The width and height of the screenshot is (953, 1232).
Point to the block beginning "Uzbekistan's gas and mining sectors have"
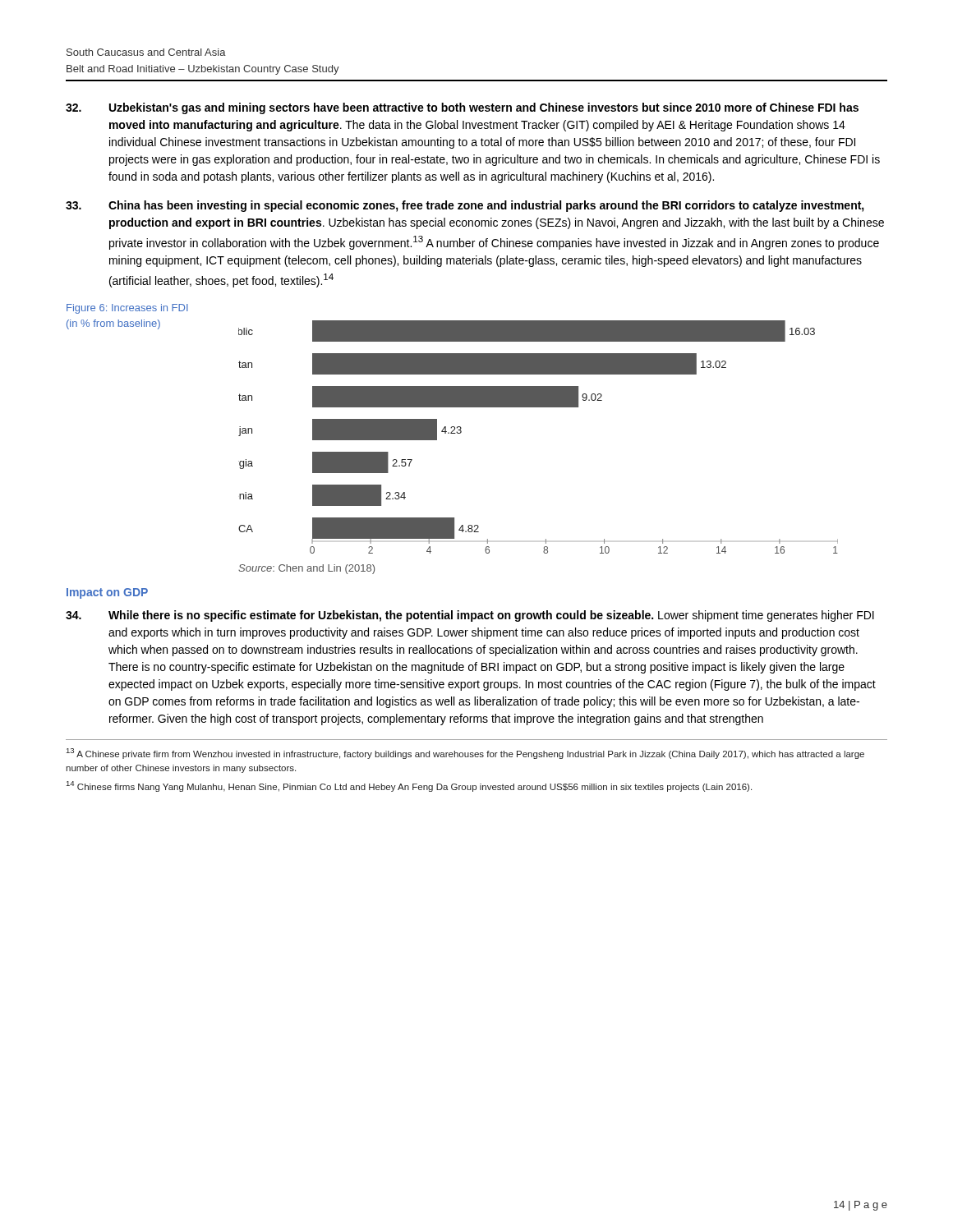(x=476, y=143)
